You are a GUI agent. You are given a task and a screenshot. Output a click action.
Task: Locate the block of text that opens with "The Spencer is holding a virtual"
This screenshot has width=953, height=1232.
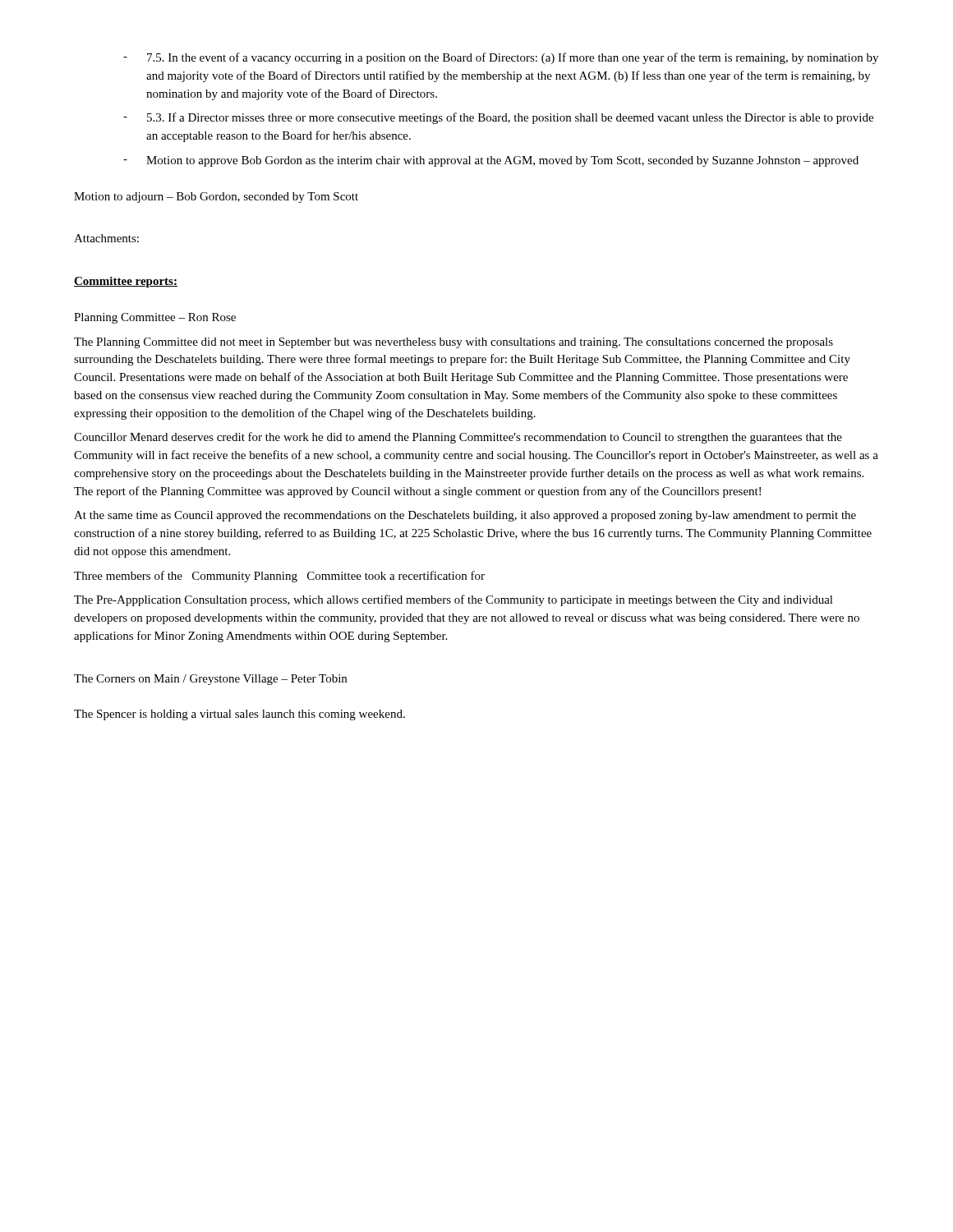point(240,714)
